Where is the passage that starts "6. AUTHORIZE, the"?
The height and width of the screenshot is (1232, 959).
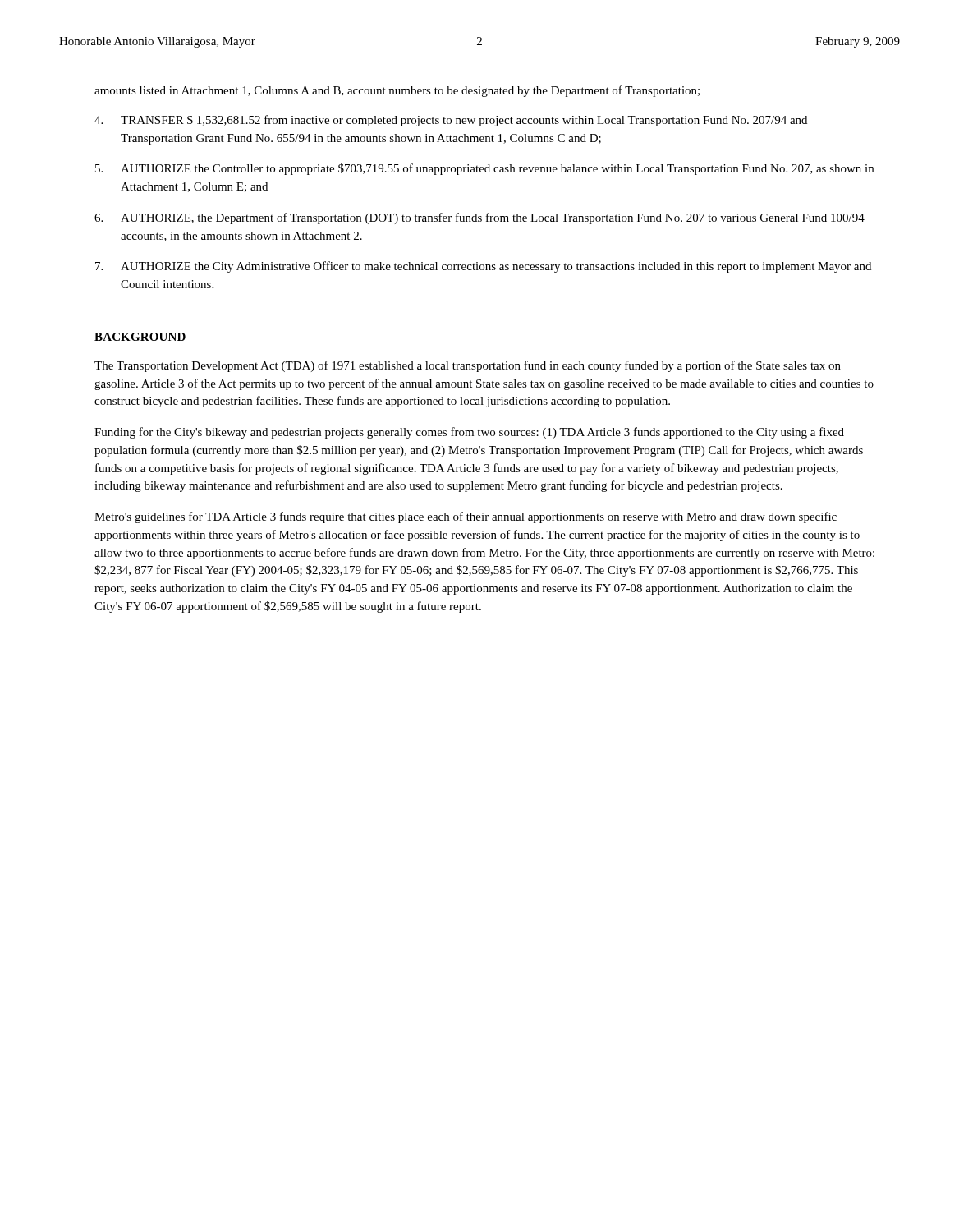click(486, 227)
